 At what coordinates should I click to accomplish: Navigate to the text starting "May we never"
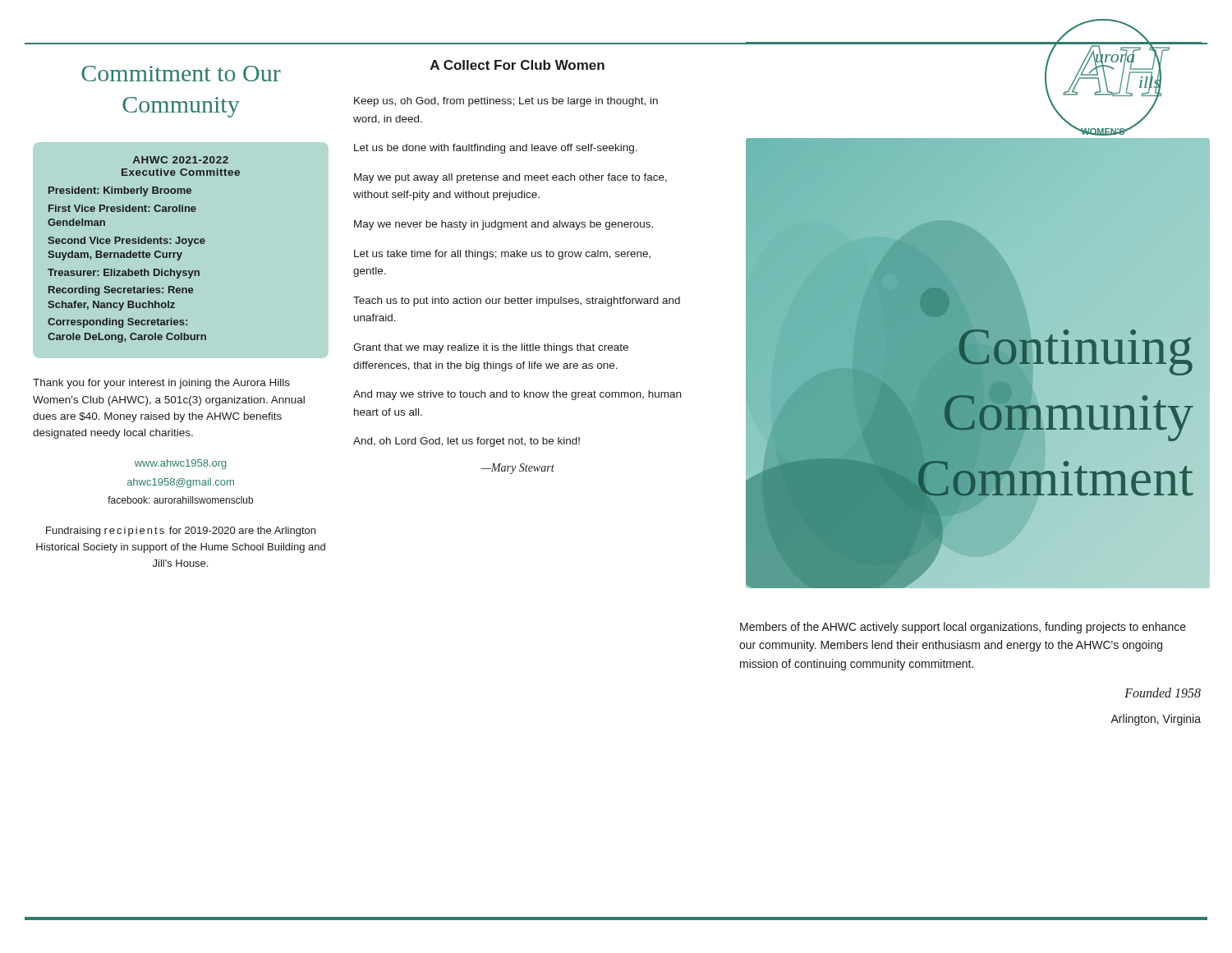click(517, 224)
